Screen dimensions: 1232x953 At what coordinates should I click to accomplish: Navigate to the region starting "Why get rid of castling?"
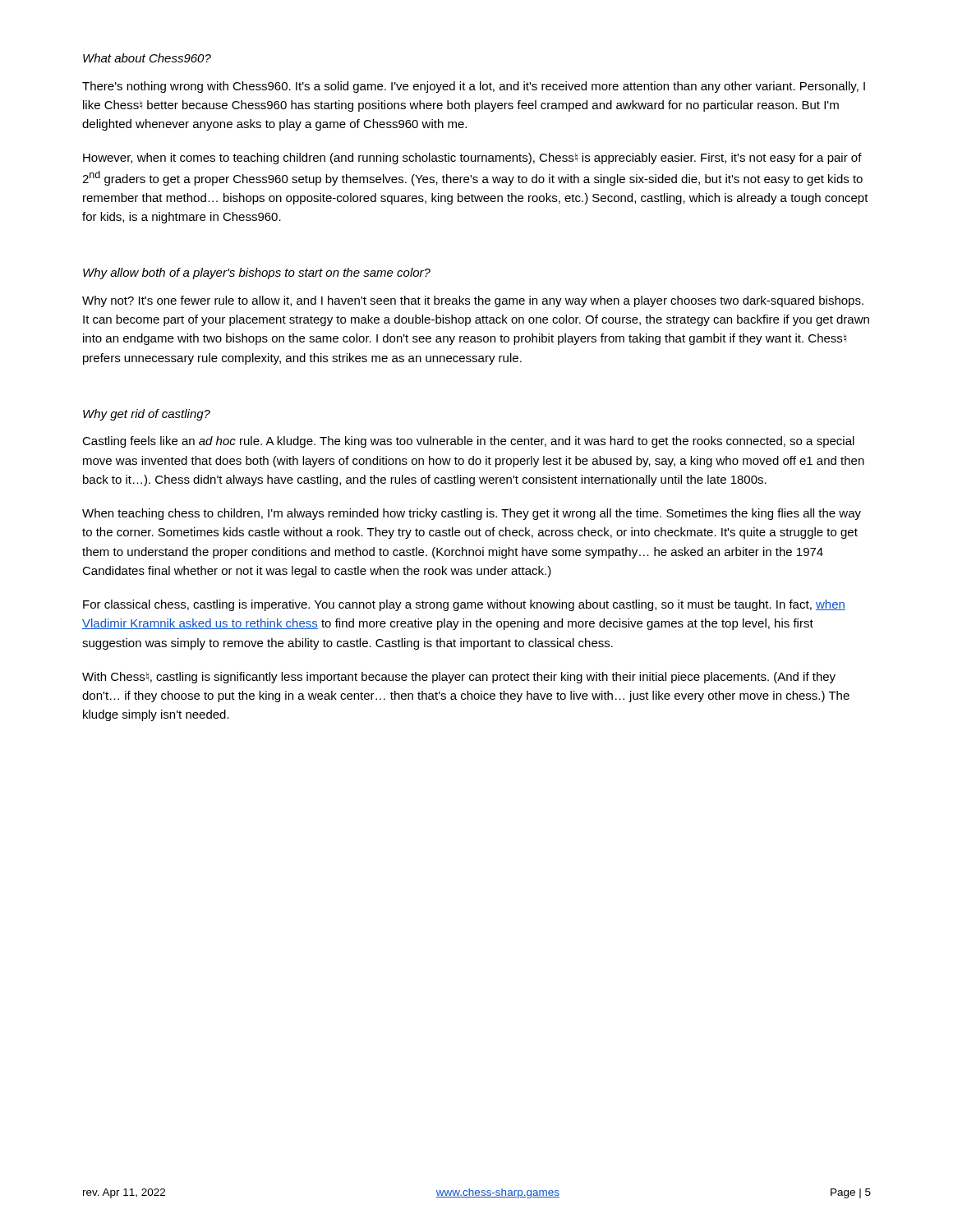tap(146, 413)
